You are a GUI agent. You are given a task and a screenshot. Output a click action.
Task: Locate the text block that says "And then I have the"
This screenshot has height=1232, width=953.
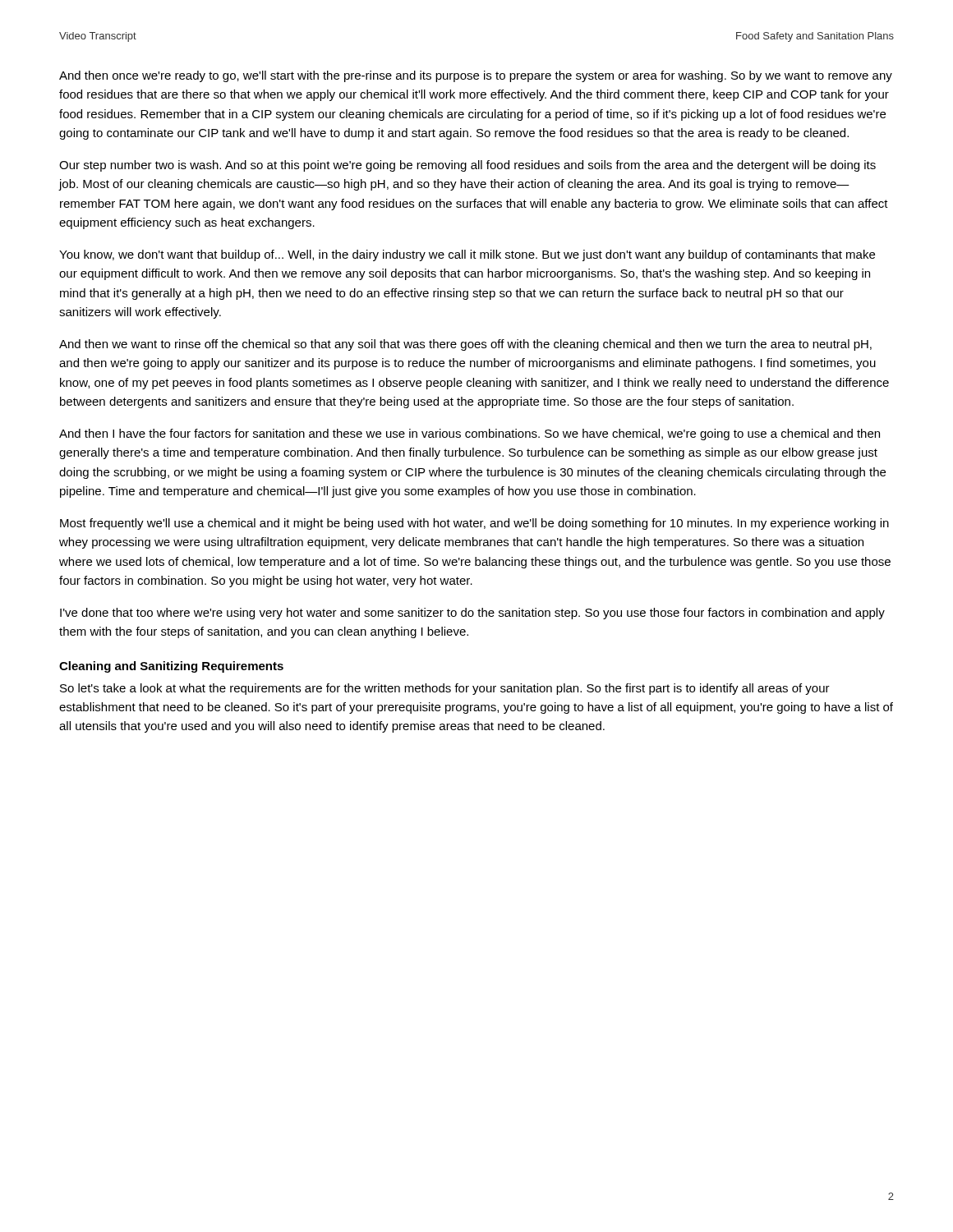tap(473, 462)
